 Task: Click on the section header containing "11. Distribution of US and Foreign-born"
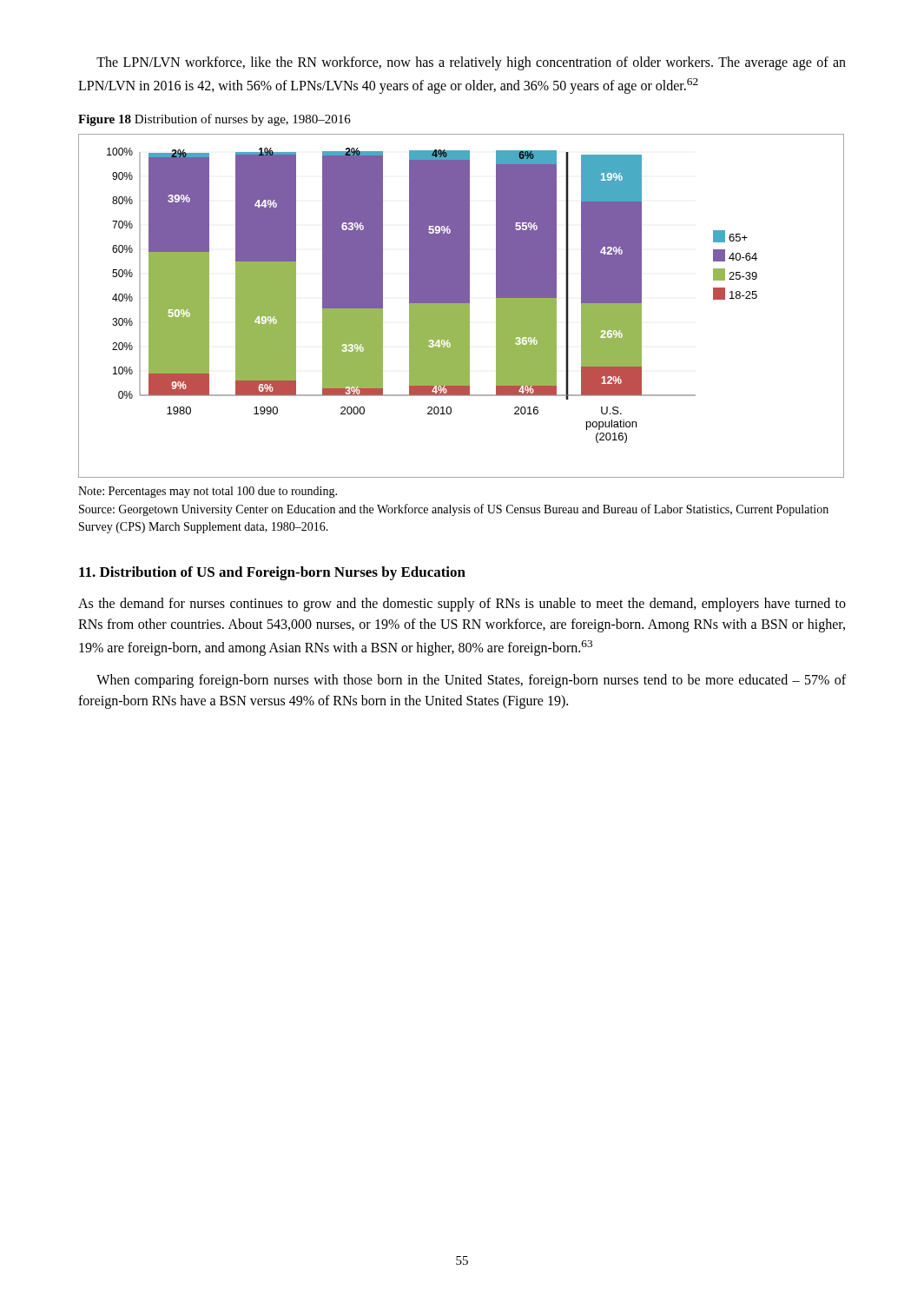pyautogui.click(x=272, y=572)
